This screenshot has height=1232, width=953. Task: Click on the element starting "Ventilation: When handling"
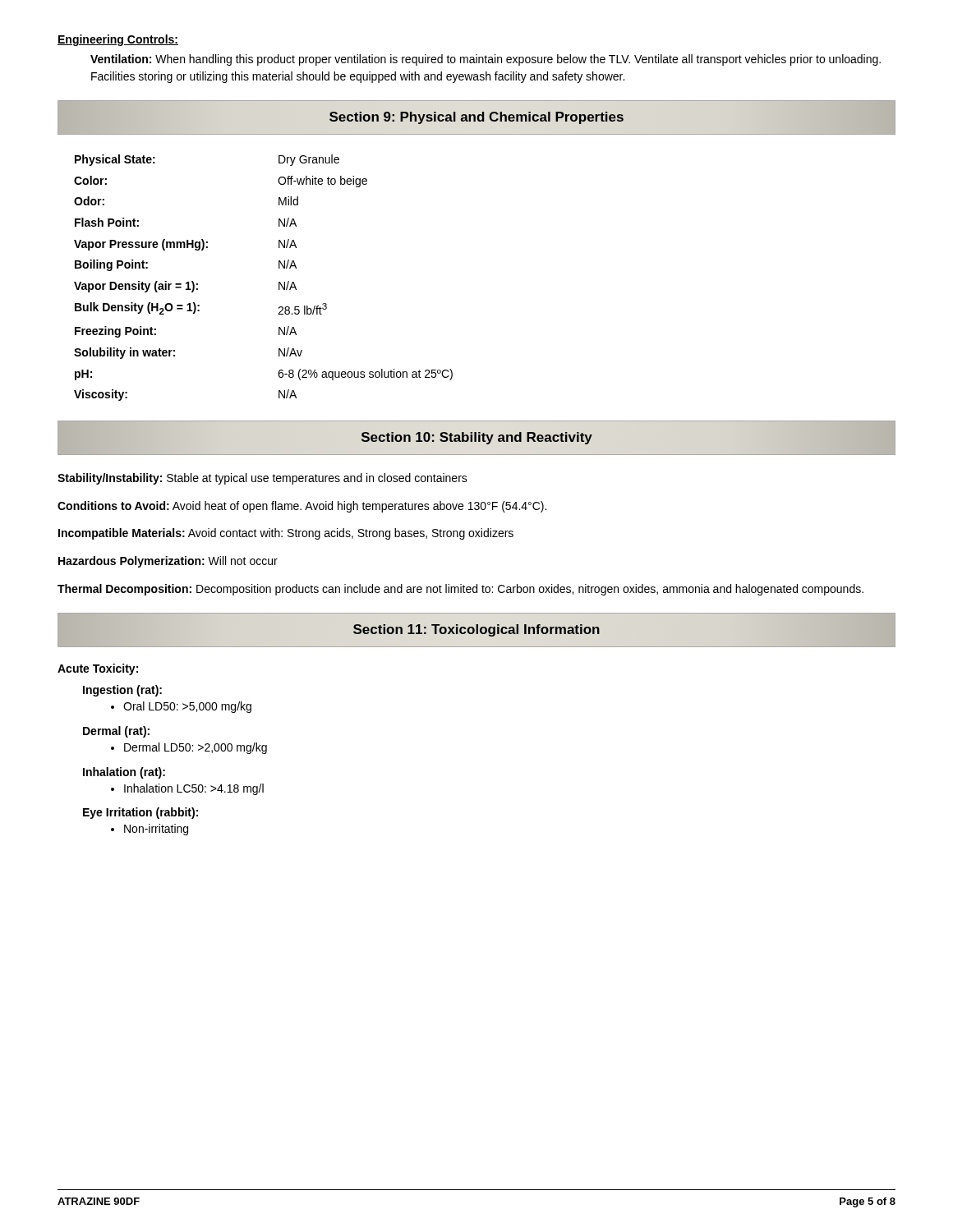[486, 68]
